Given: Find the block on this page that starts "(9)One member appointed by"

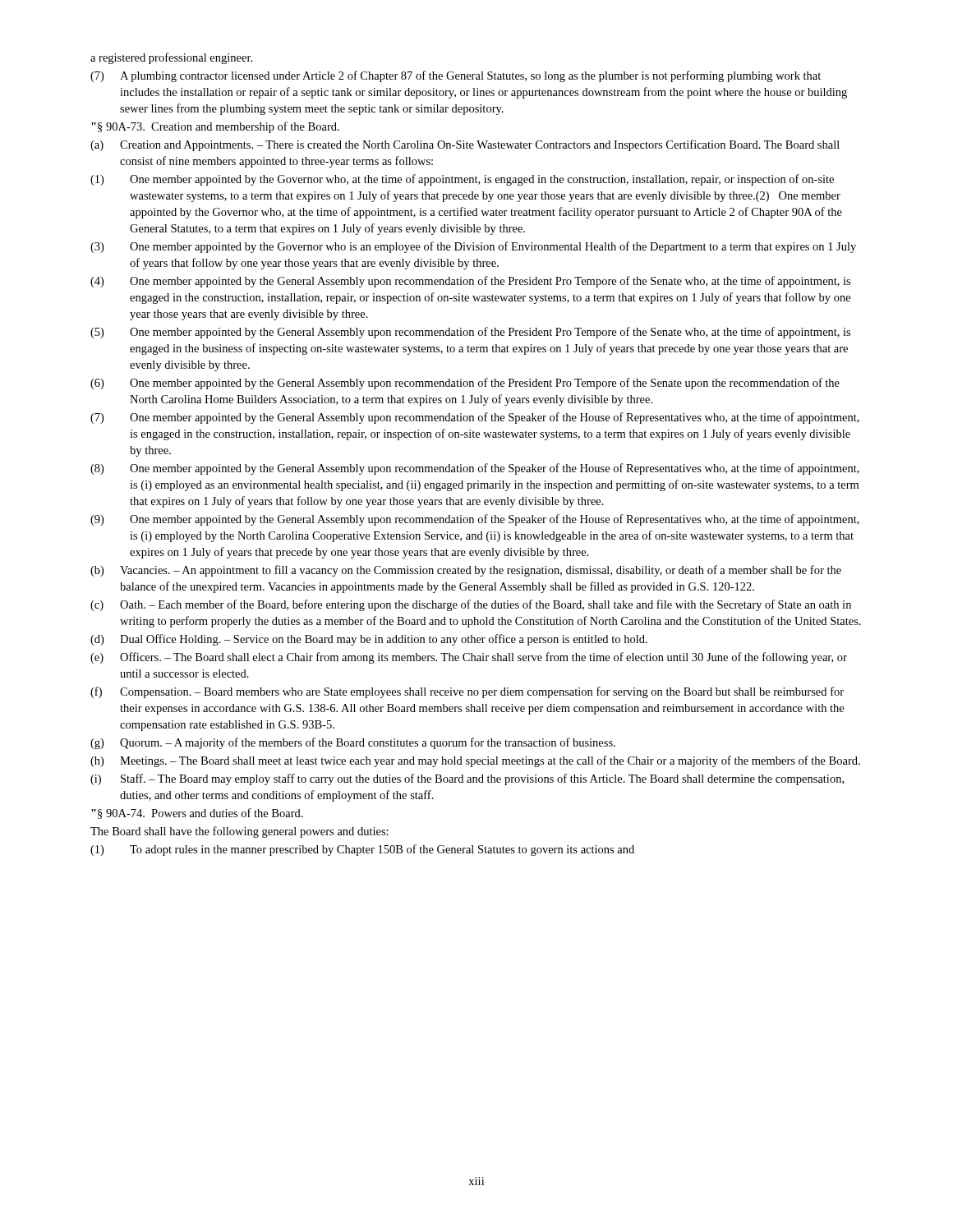Looking at the screenshot, I should (x=476, y=536).
